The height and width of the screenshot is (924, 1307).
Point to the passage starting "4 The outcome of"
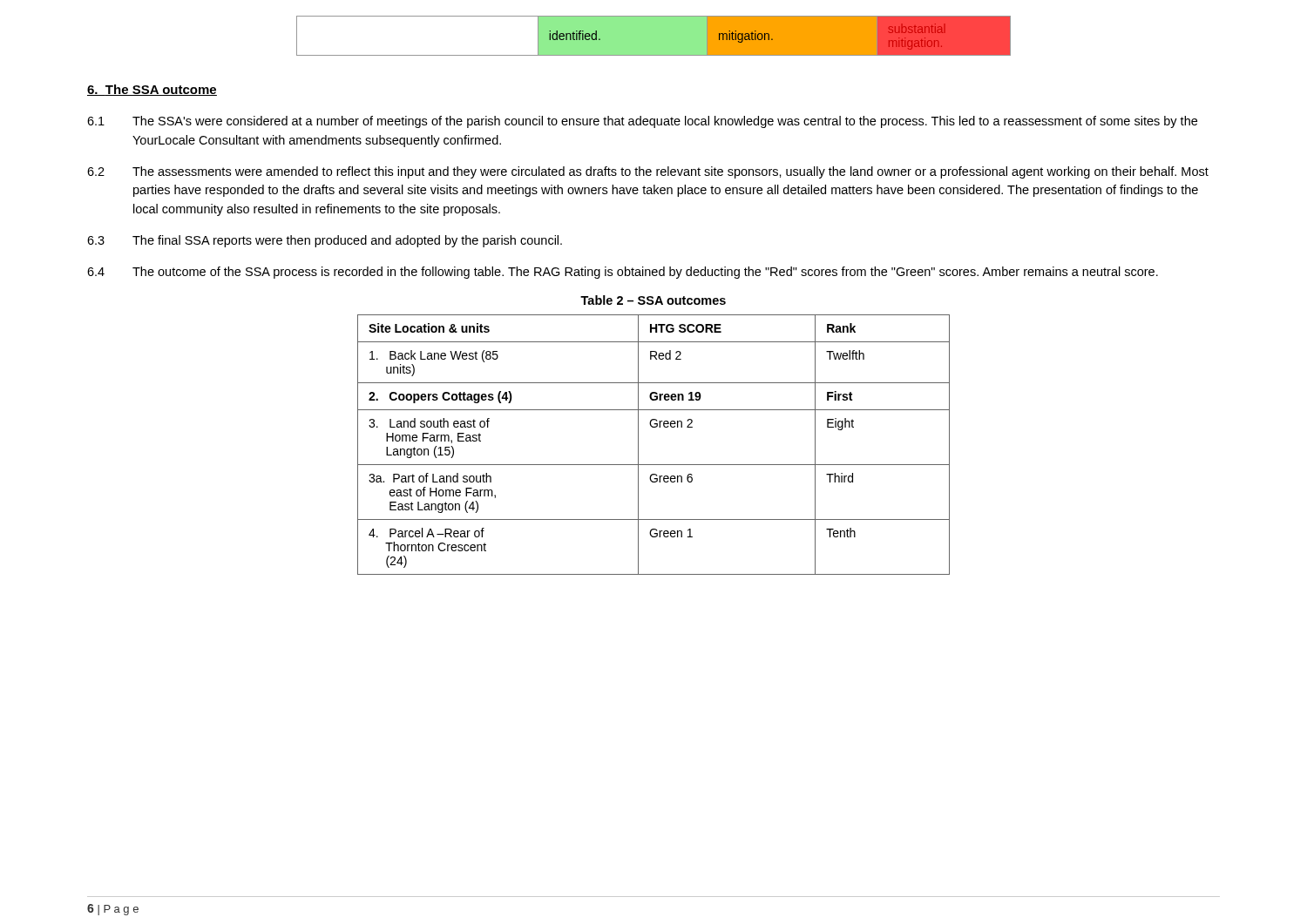tap(654, 272)
